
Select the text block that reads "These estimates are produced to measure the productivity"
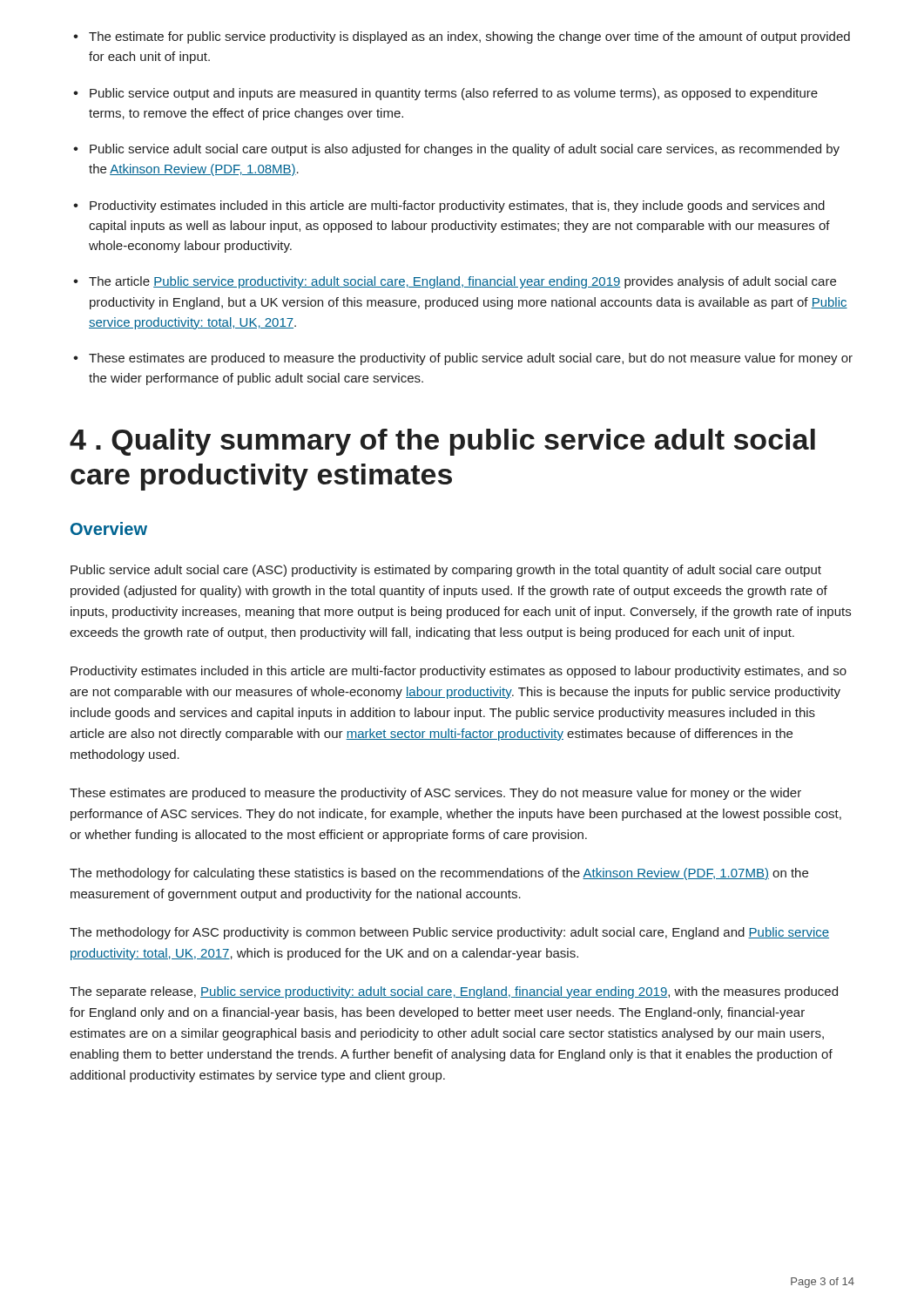coord(456,813)
